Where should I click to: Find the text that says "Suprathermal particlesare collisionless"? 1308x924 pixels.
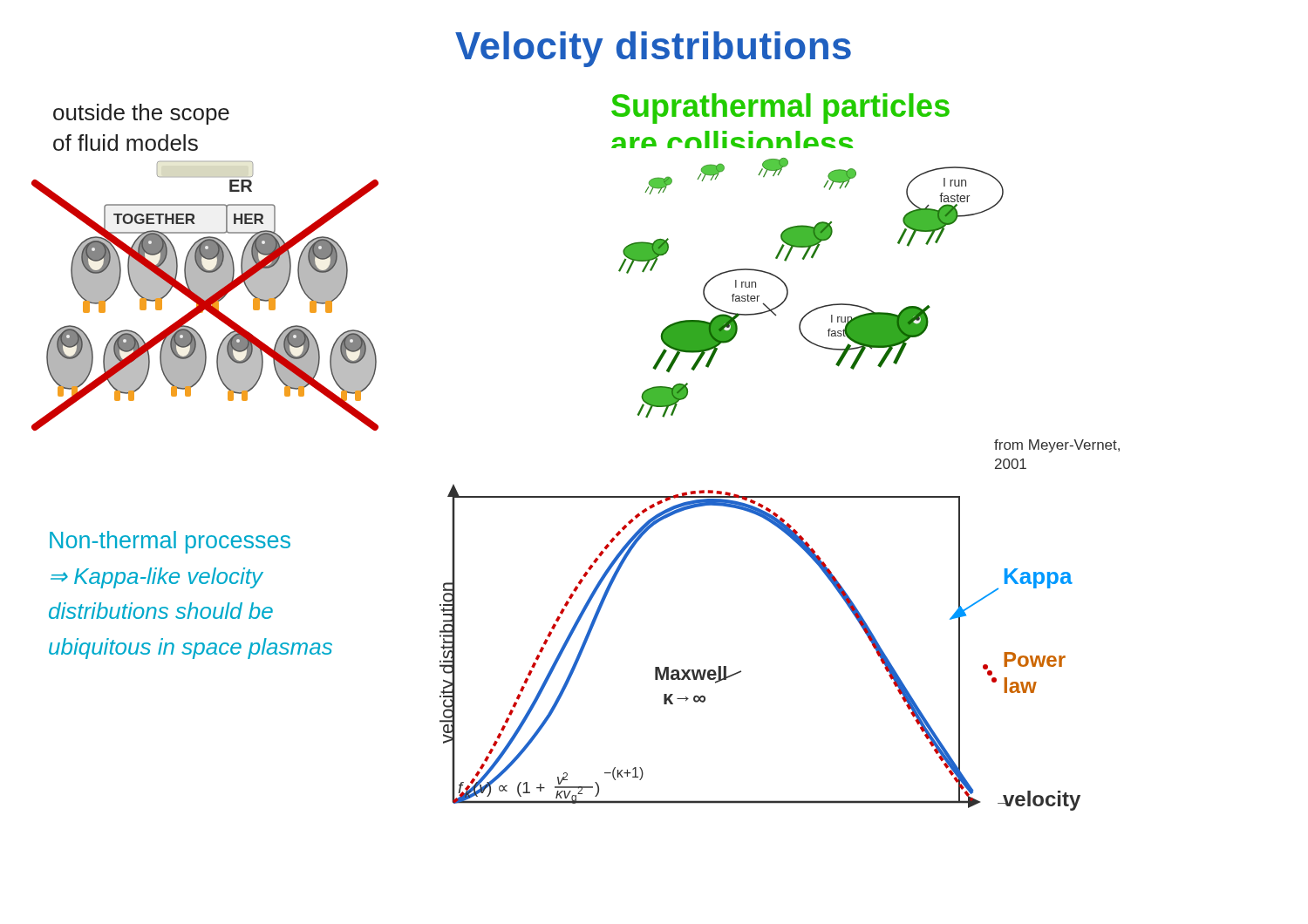[781, 125]
